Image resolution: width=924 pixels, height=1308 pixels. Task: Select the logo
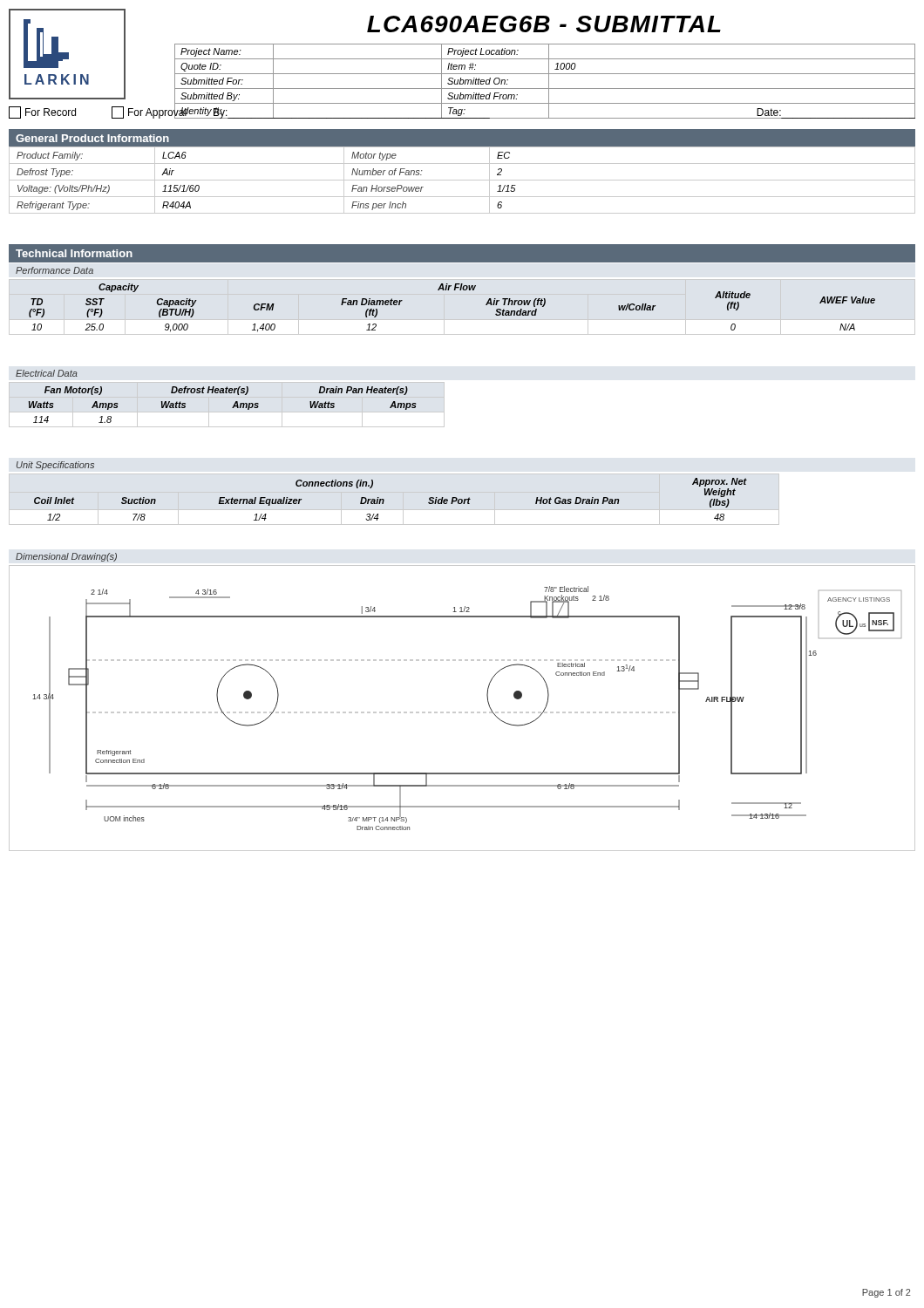pos(67,54)
